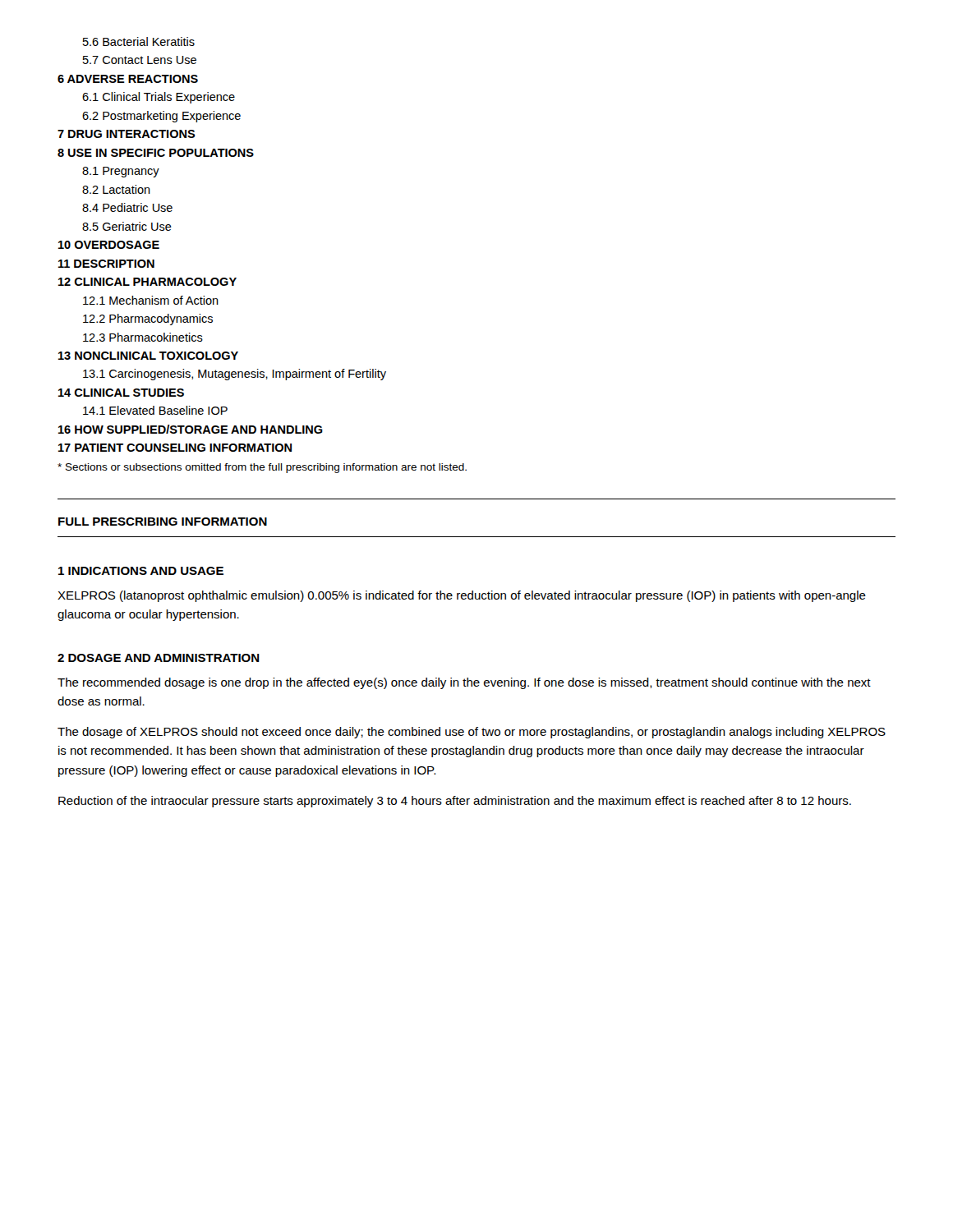The width and height of the screenshot is (953, 1232).
Task: Find "8.1 Pregnancy" on this page
Action: click(x=121, y=171)
